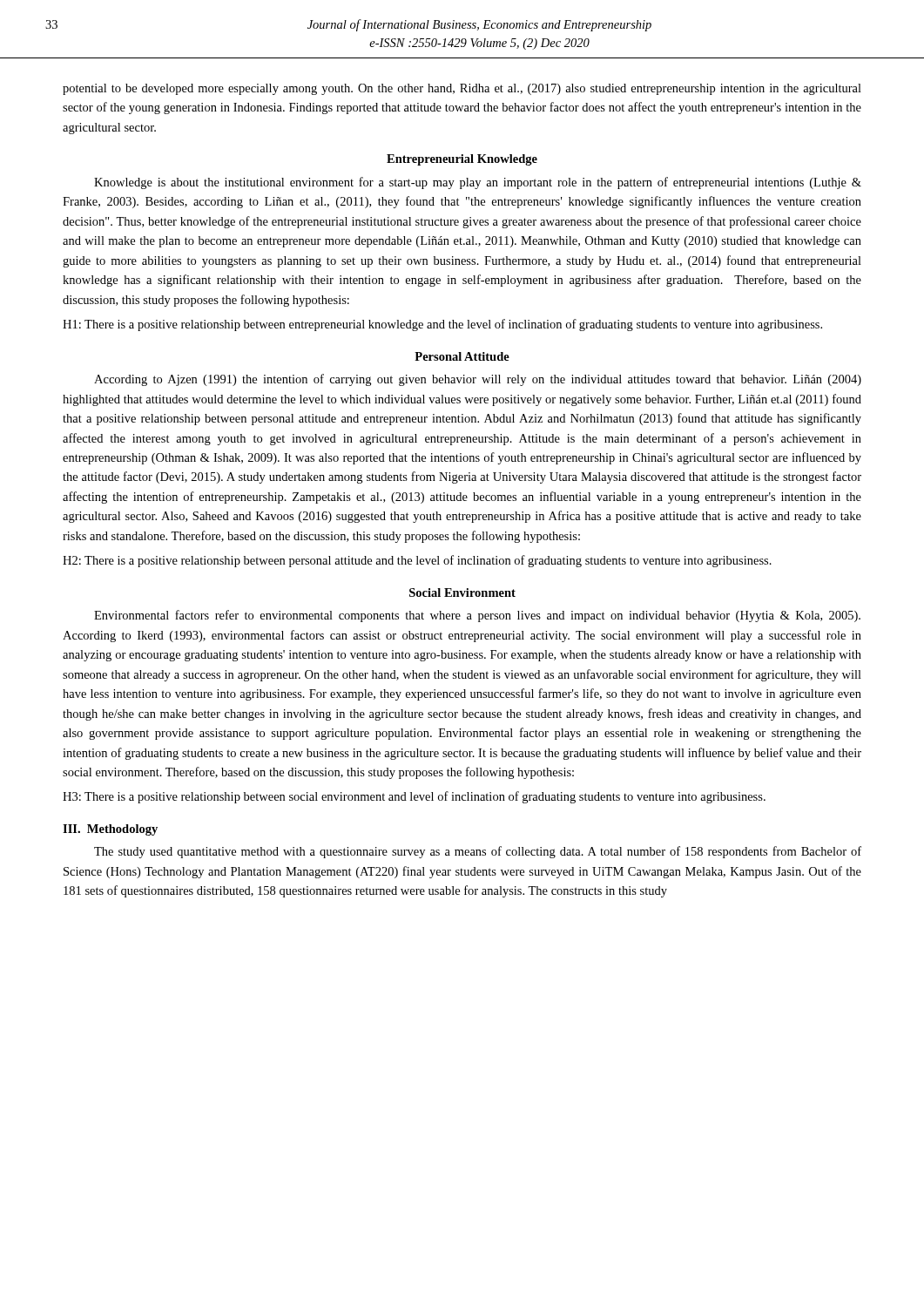Image resolution: width=924 pixels, height=1307 pixels.
Task: Navigate to the text starting "potential to be developed more especially among"
Action: pos(462,108)
